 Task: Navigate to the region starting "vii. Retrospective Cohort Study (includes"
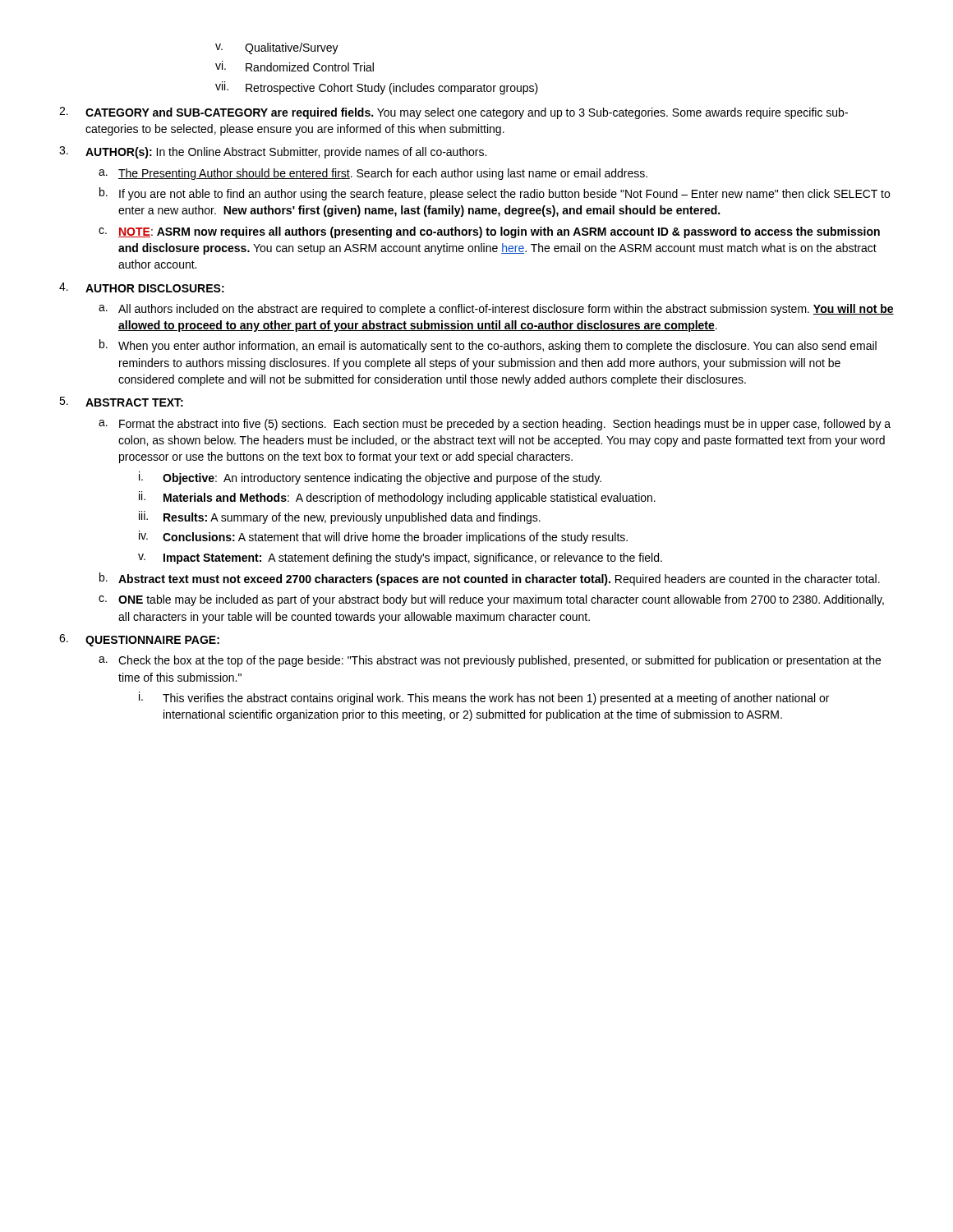(377, 88)
